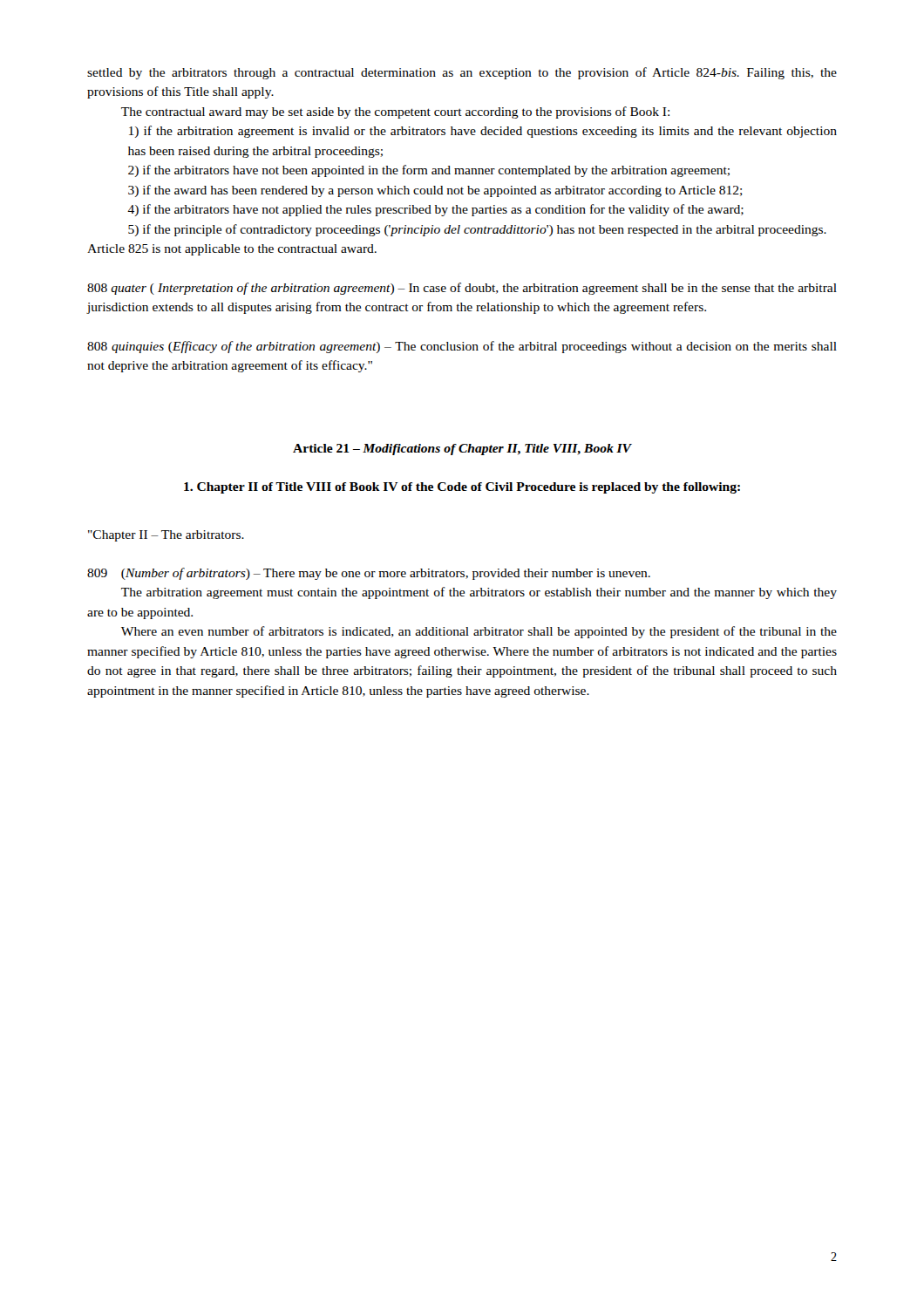Where is the passage that starts "809 (Number of arbitrators) – There may be"?
The width and height of the screenshot is (924, 1308).
(369, 572)
